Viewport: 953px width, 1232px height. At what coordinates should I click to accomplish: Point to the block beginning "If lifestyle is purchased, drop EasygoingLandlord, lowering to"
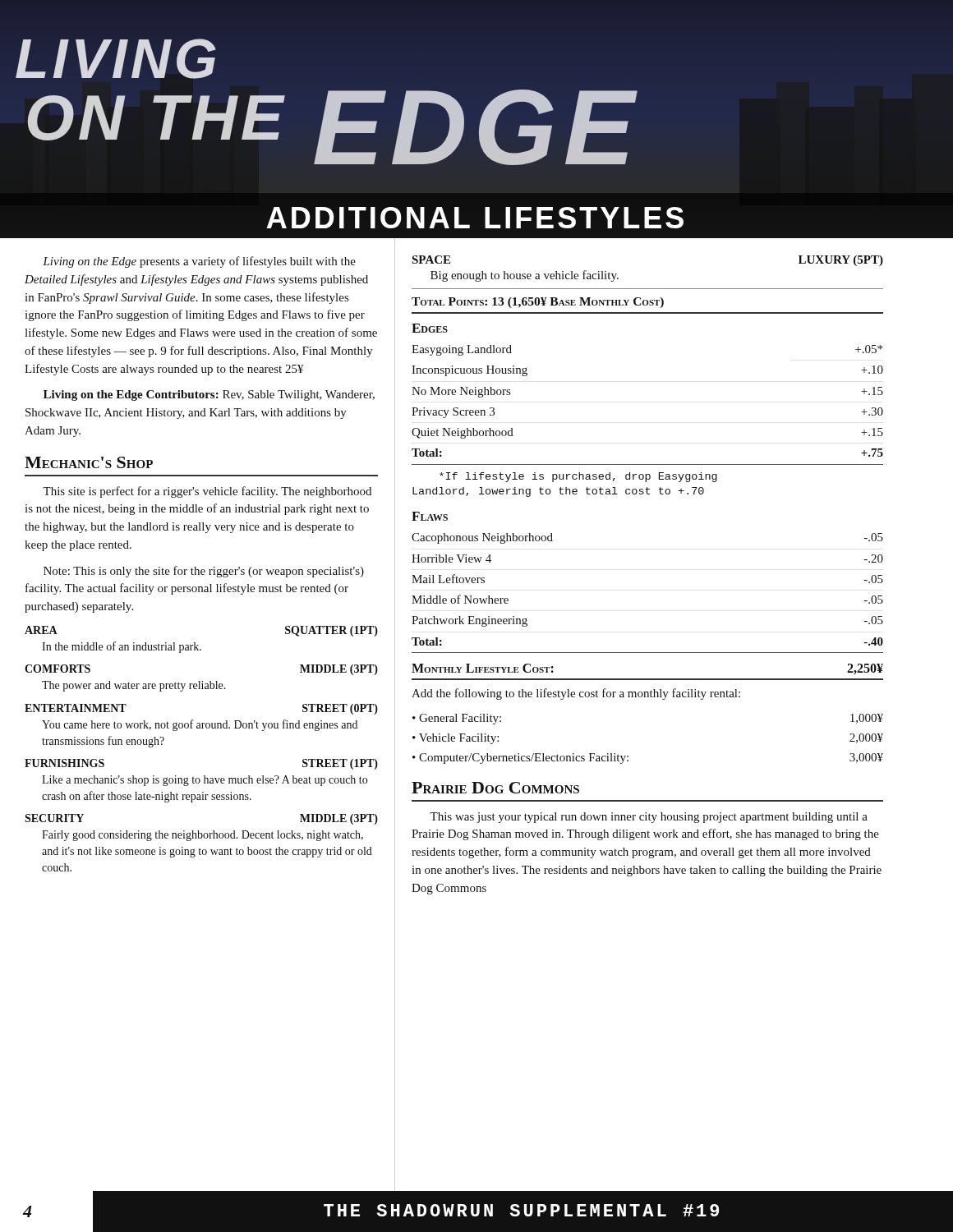click(565, 484)
